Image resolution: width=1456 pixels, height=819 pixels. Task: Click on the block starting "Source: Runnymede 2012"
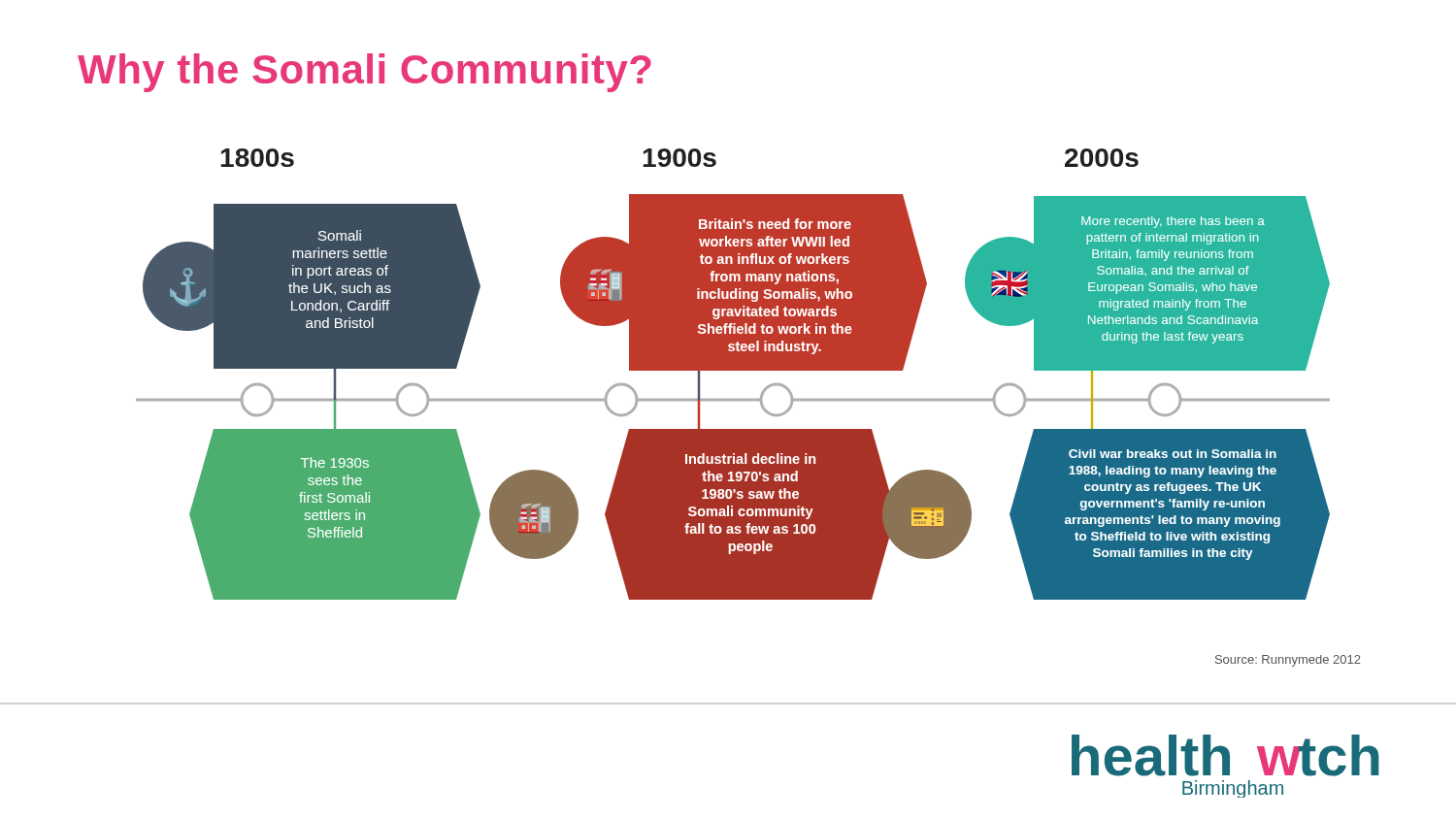1288,659
